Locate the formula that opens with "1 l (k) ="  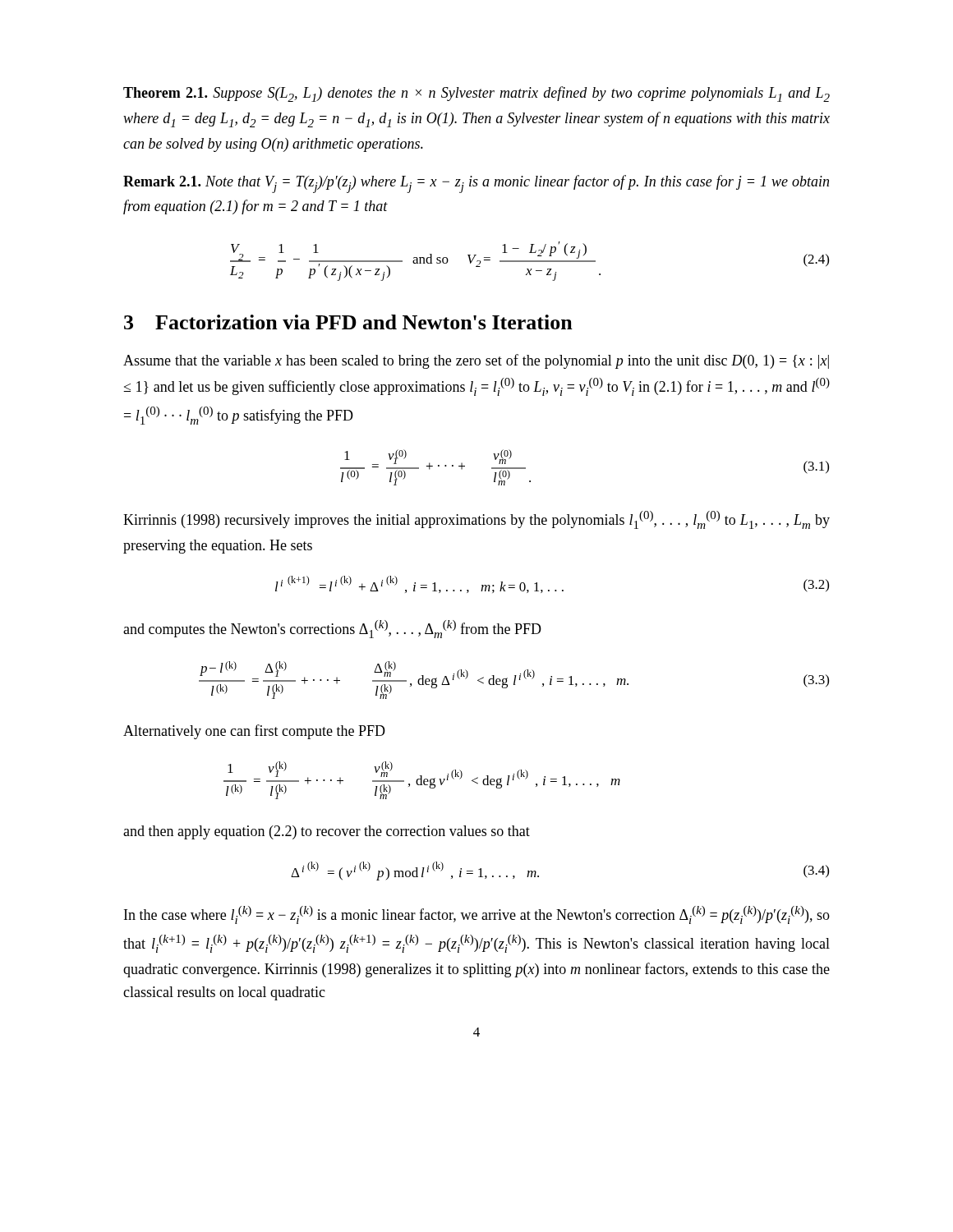click(476, 781)
